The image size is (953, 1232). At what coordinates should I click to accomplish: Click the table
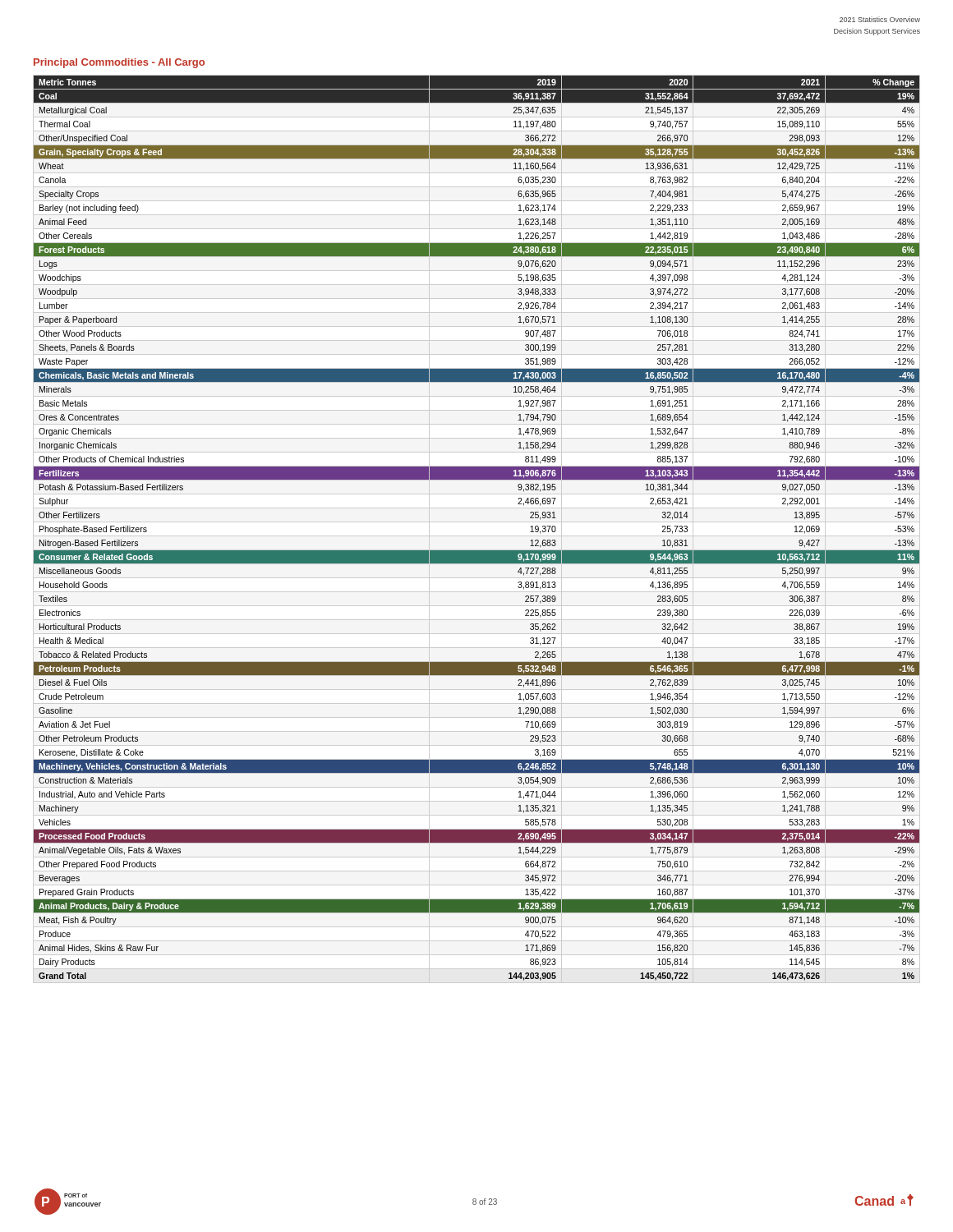click(476, 529)
